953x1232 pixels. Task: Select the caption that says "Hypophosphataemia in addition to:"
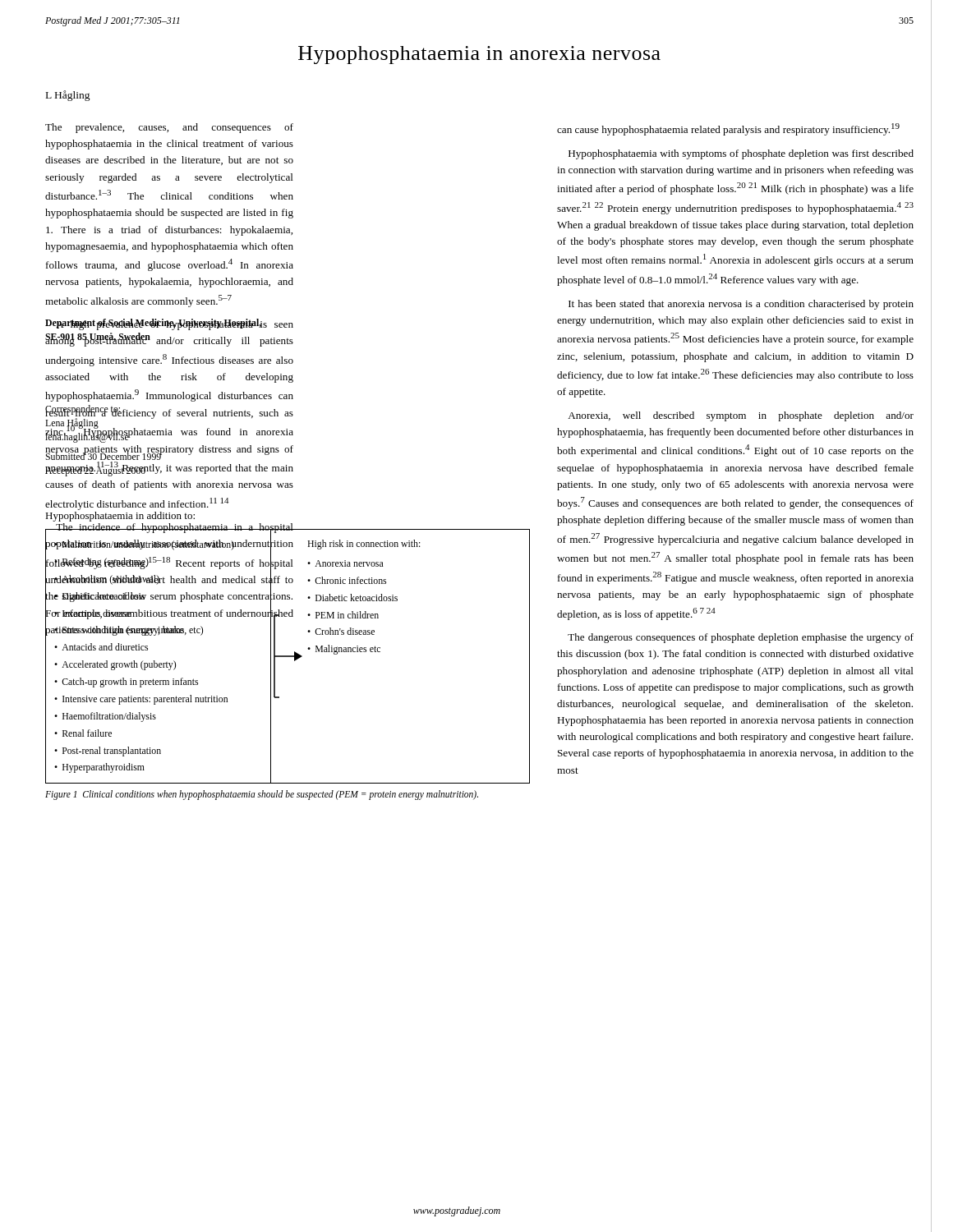pos(120,515)
